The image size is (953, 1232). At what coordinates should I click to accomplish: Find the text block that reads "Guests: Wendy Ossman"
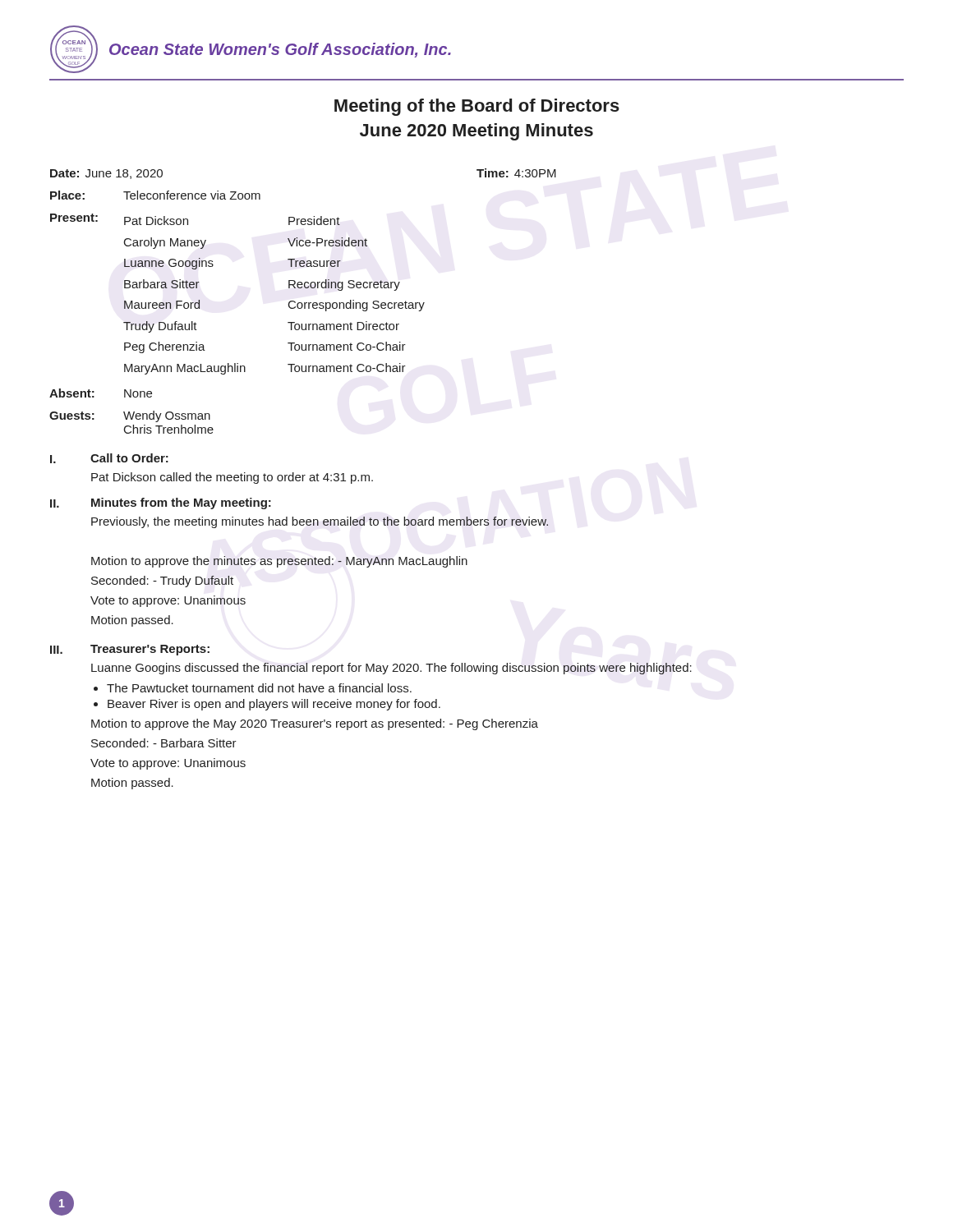pos(130,416)
